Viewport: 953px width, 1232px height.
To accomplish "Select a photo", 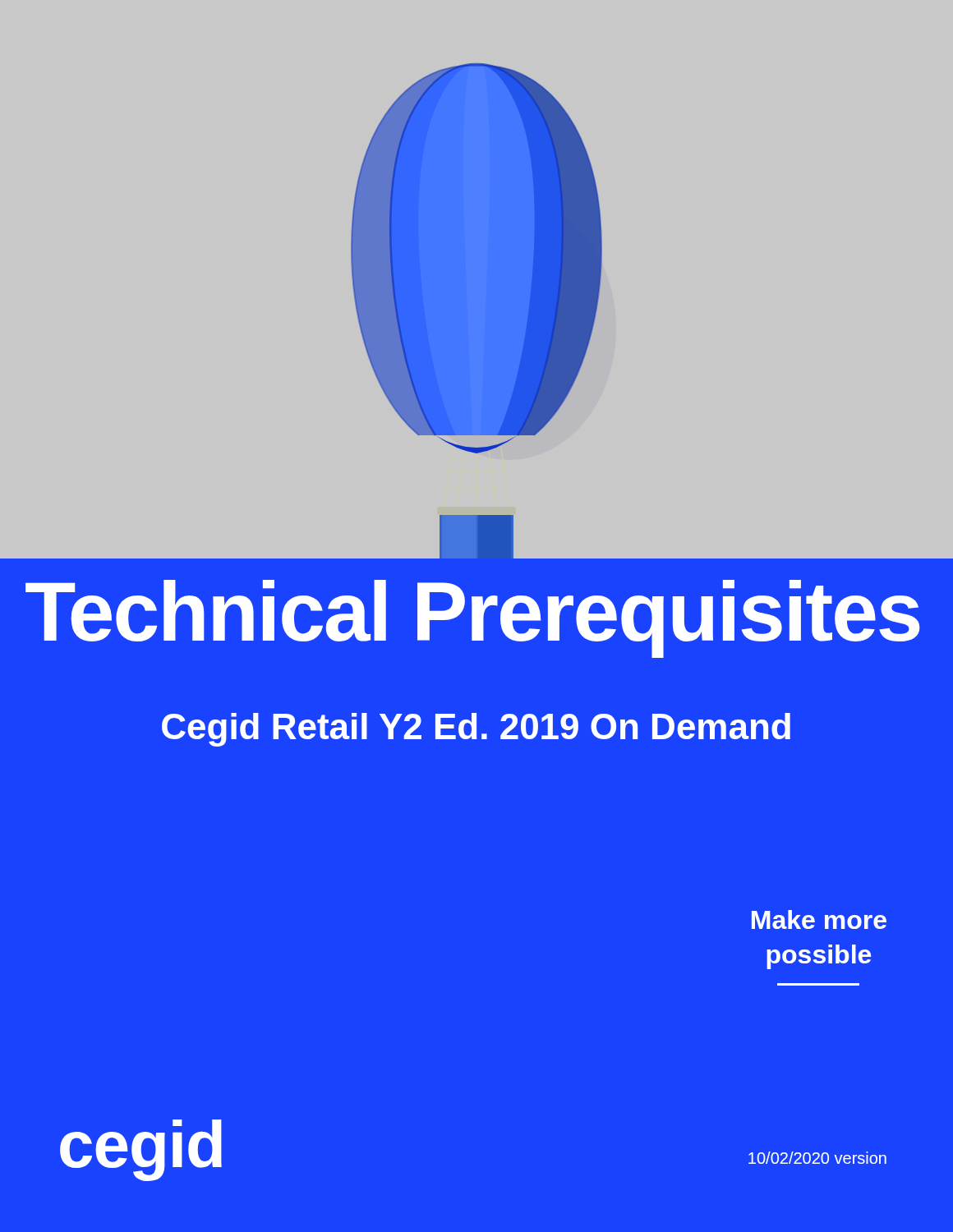I will click(476, 312).
